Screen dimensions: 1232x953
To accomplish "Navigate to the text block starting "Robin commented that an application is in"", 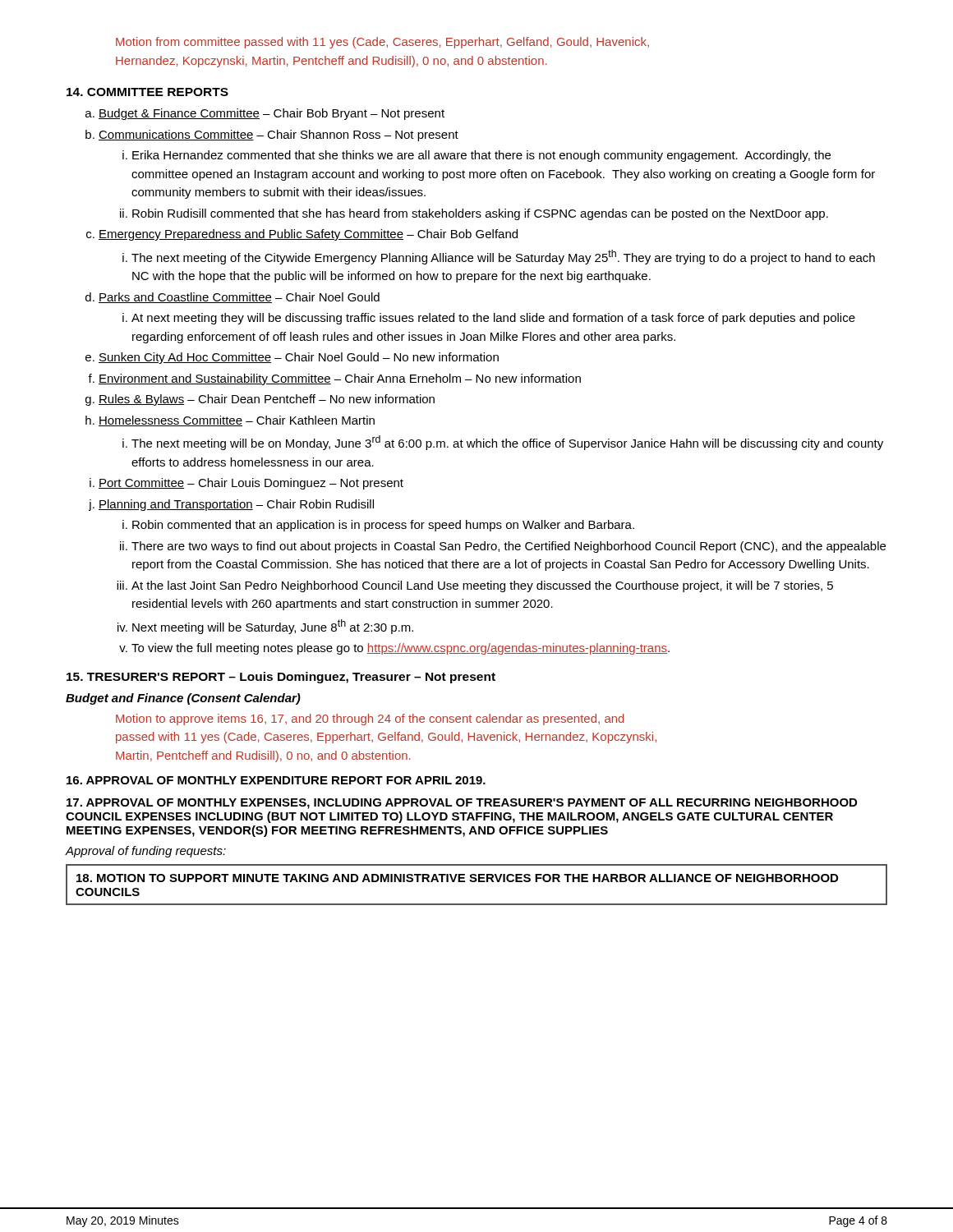I will tap(383, 524).
